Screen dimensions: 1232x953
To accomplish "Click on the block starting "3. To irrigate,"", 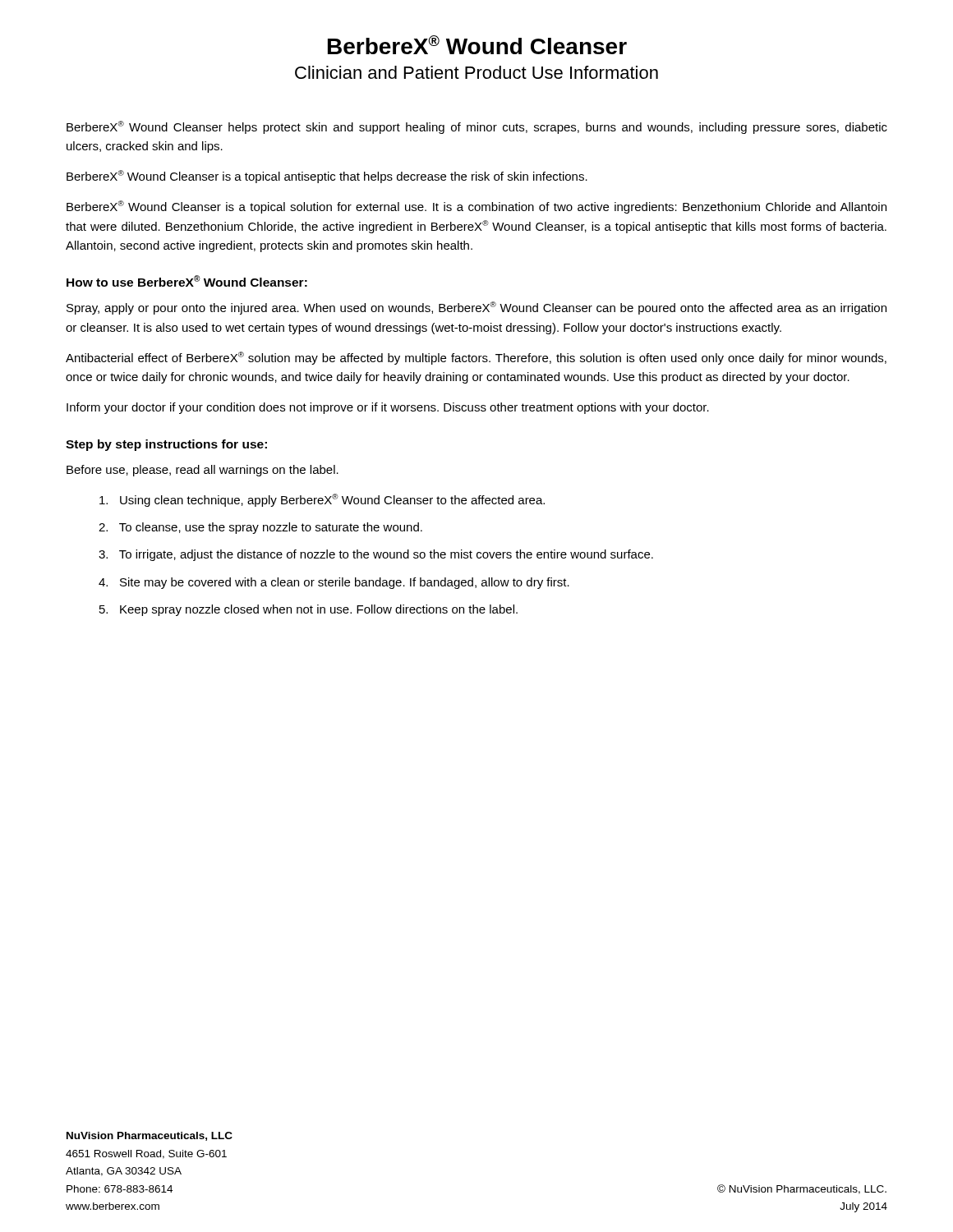I will 376,554.
